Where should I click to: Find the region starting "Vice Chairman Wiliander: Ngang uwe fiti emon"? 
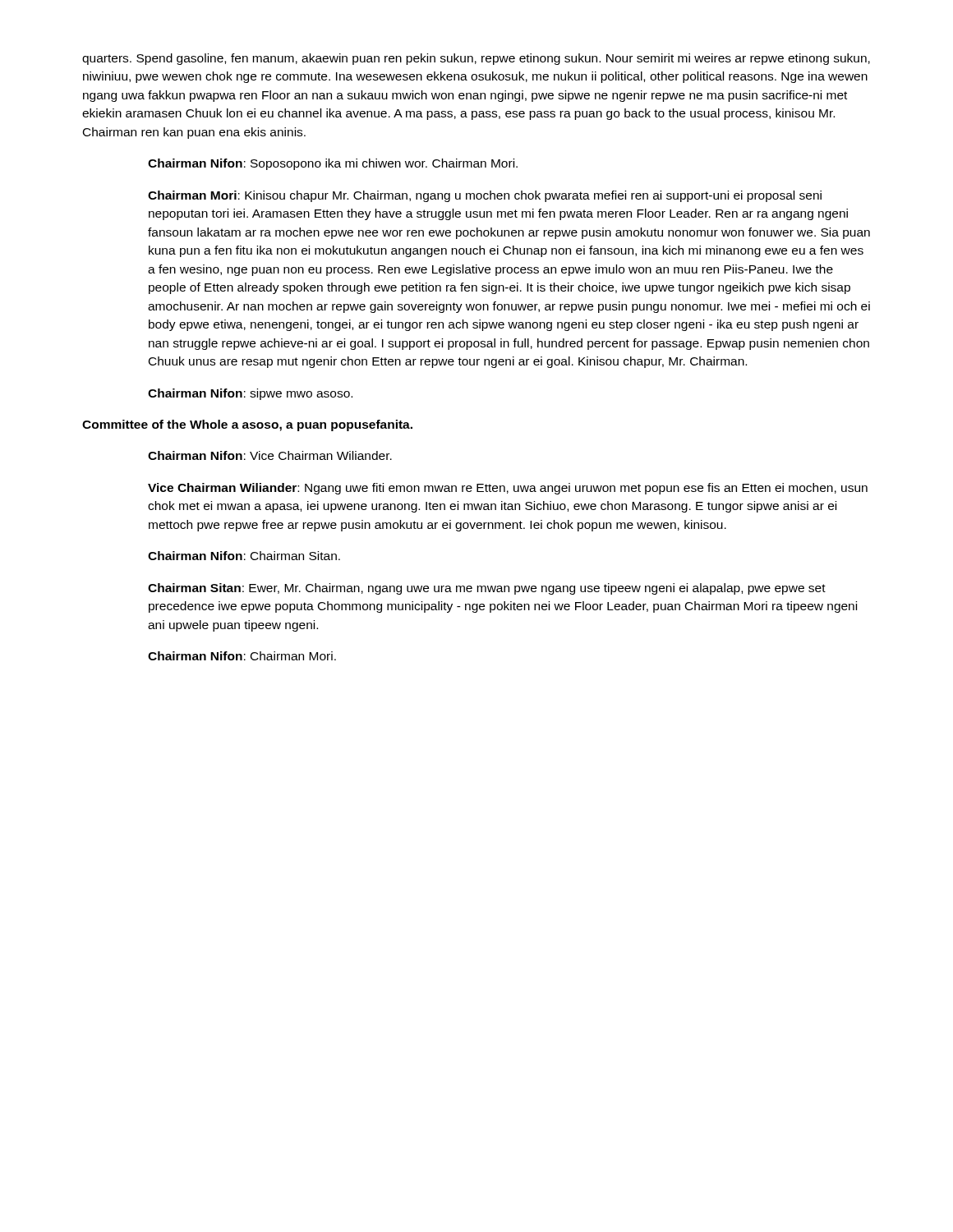[509, 506]
